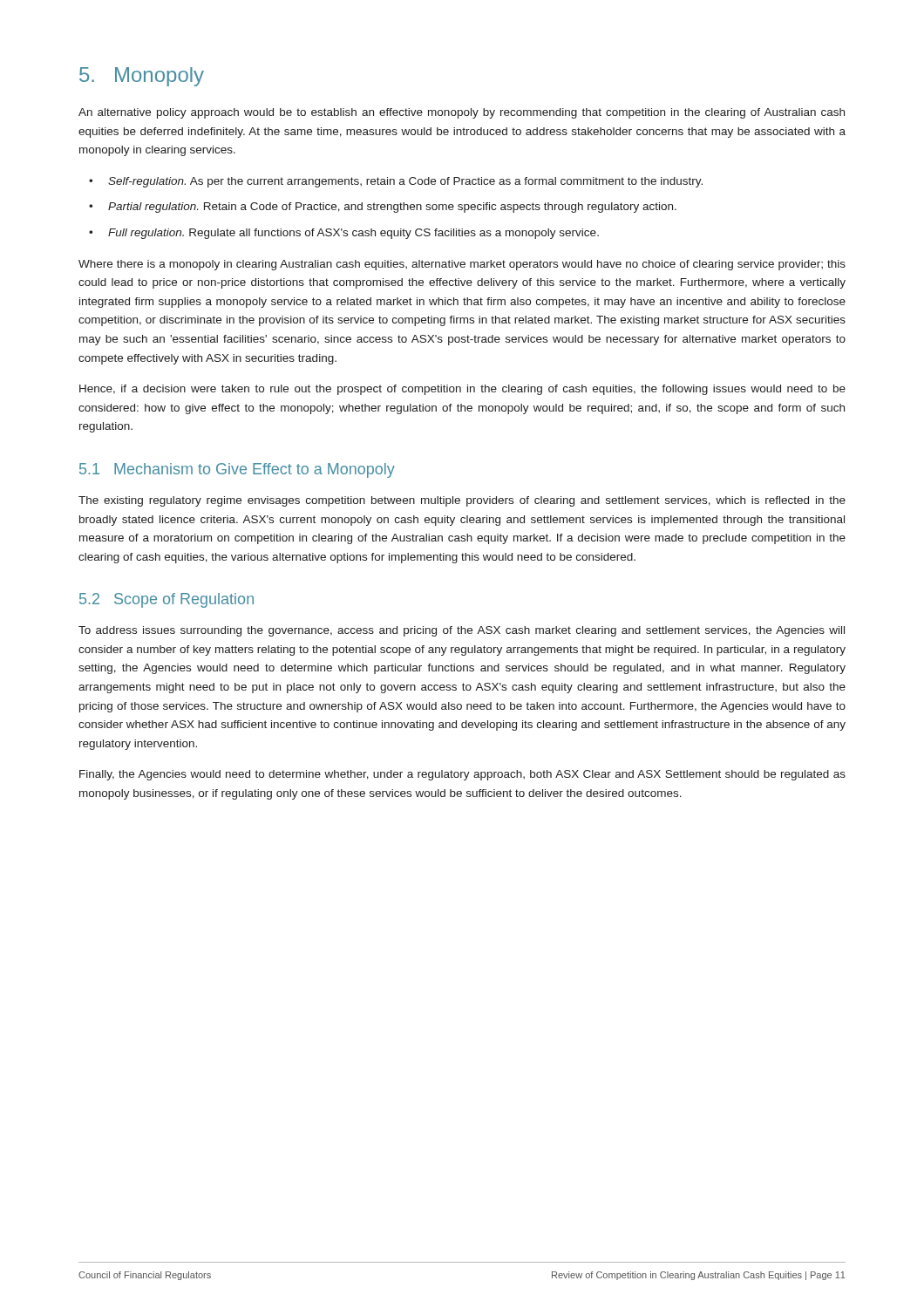This screenshot has width=924, height=1308.
Task: Select the text block starting "The existing regulatory regime"
Action: point(462,528)
